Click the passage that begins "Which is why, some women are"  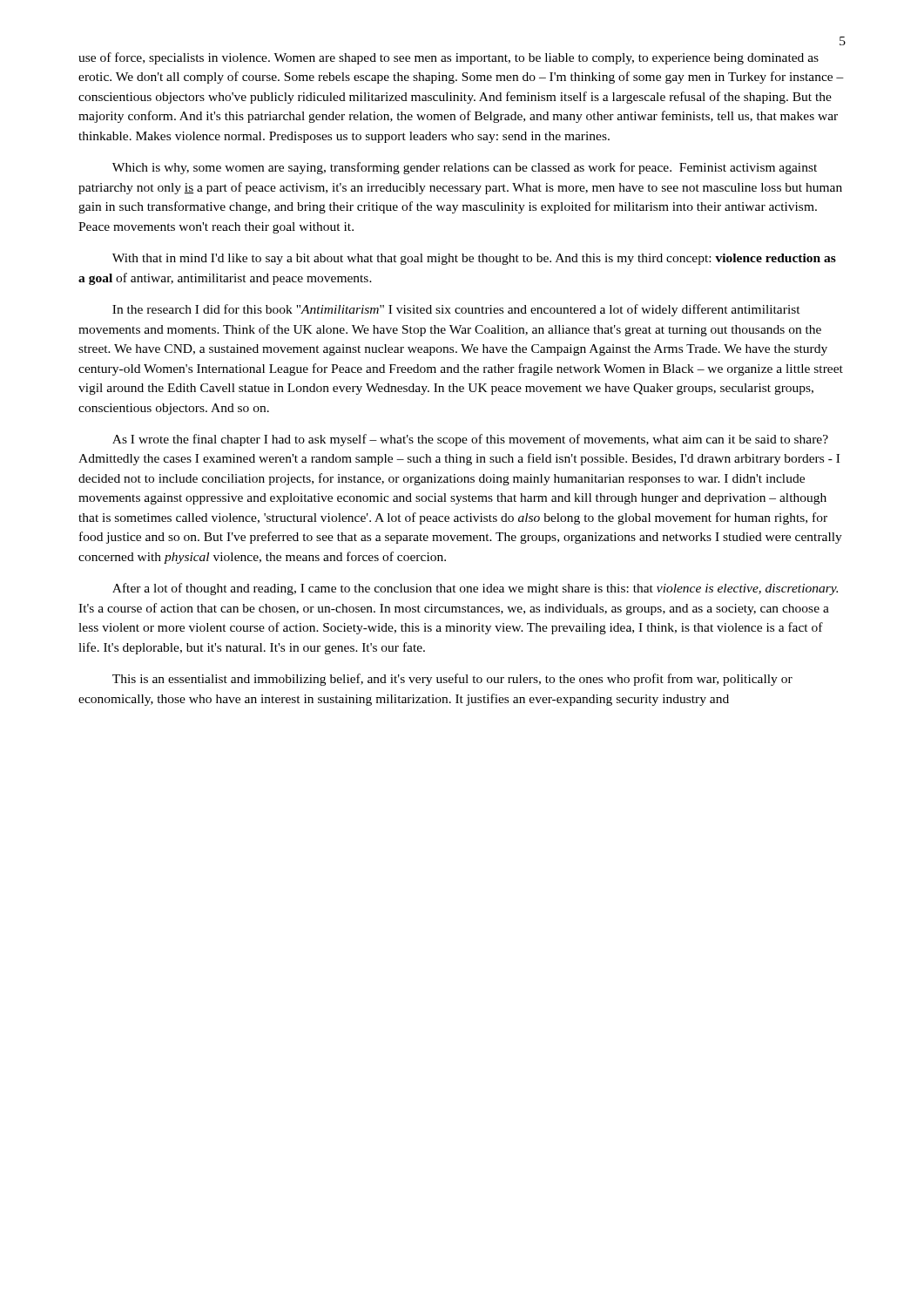click(x=462, y=197)
